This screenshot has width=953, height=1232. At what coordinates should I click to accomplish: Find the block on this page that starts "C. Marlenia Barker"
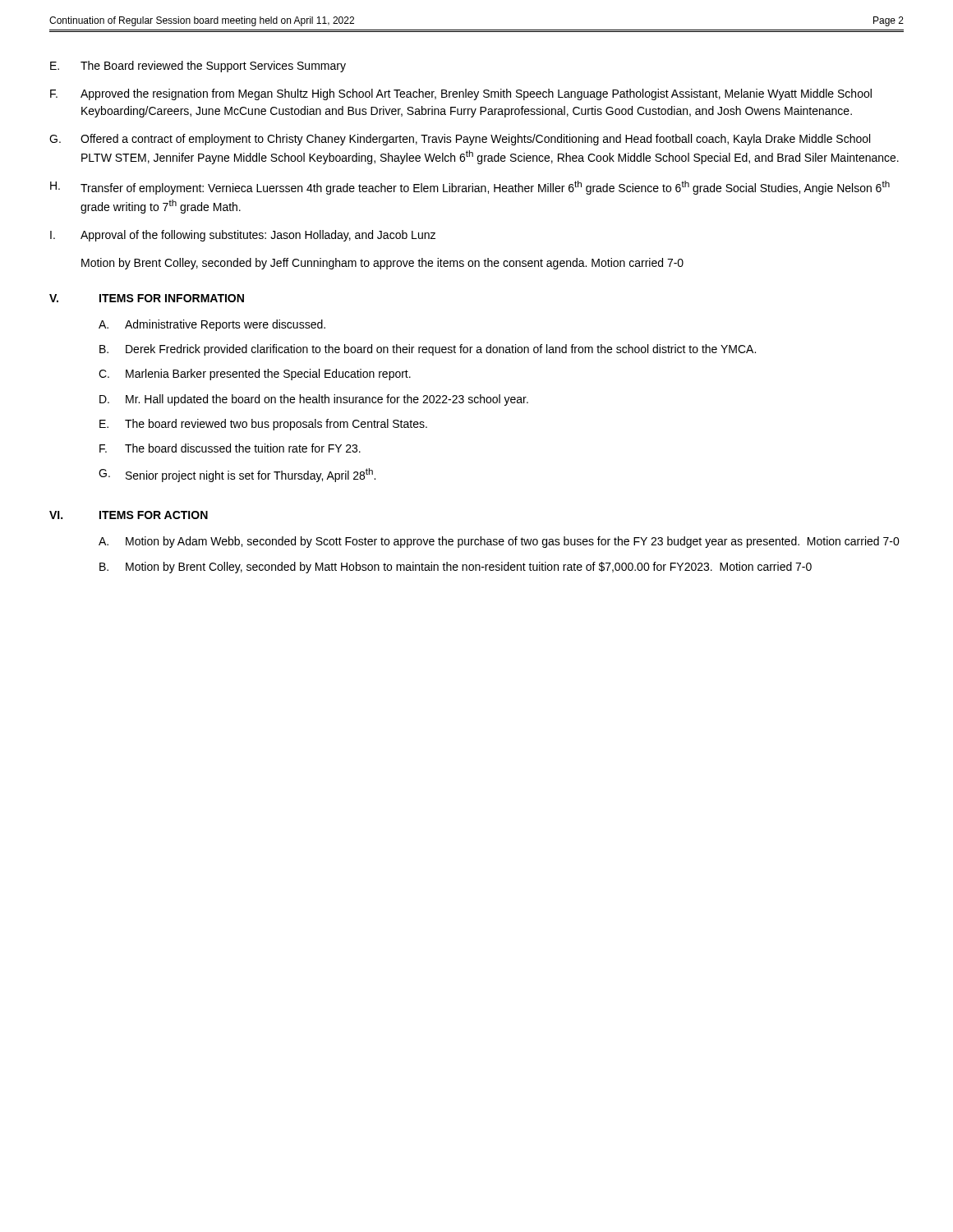pyautogui.click(x=255, y=375)
